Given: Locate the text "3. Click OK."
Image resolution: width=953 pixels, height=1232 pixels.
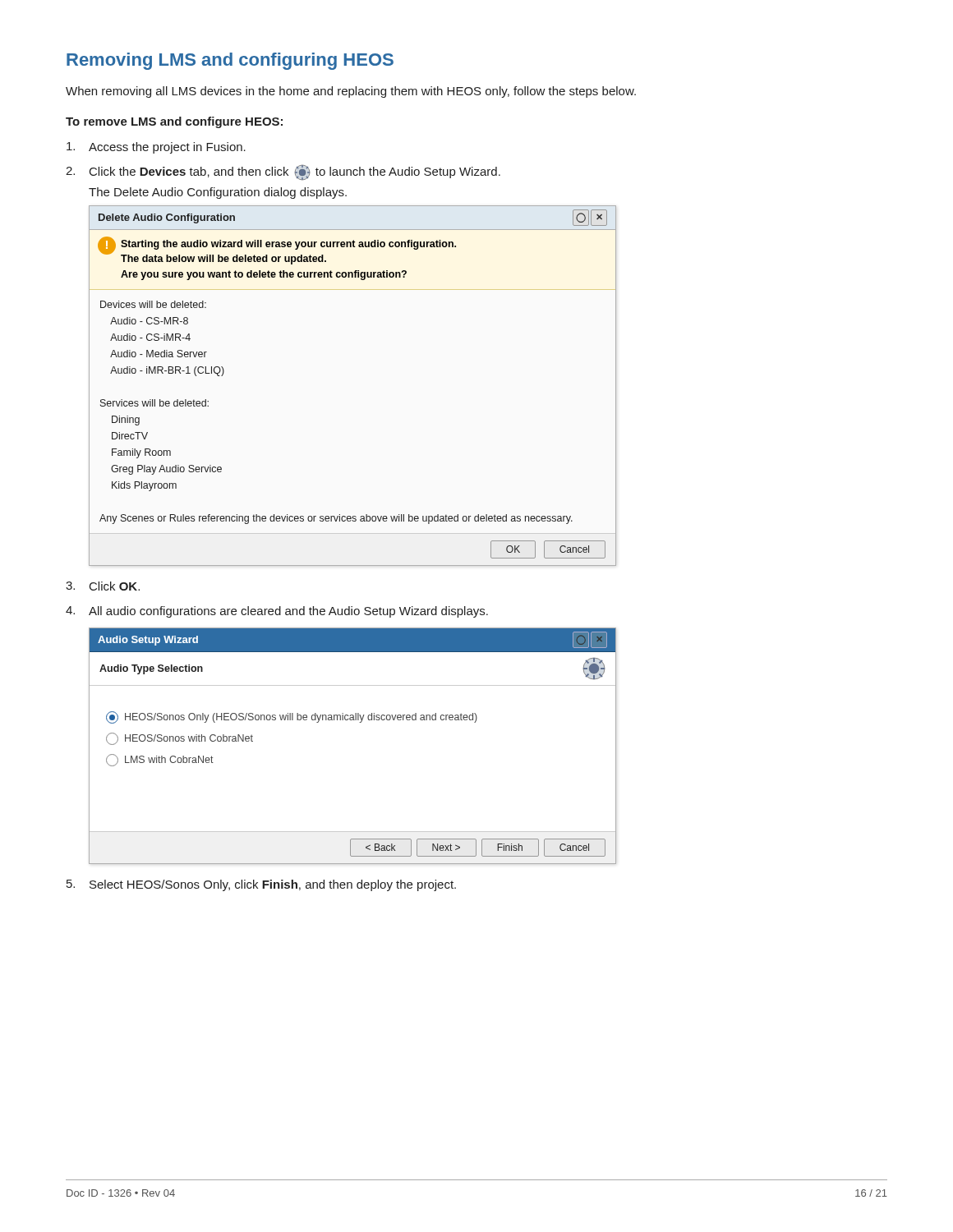Looking at the screenshot, I should pyautogui.click(x=103, y=586).
